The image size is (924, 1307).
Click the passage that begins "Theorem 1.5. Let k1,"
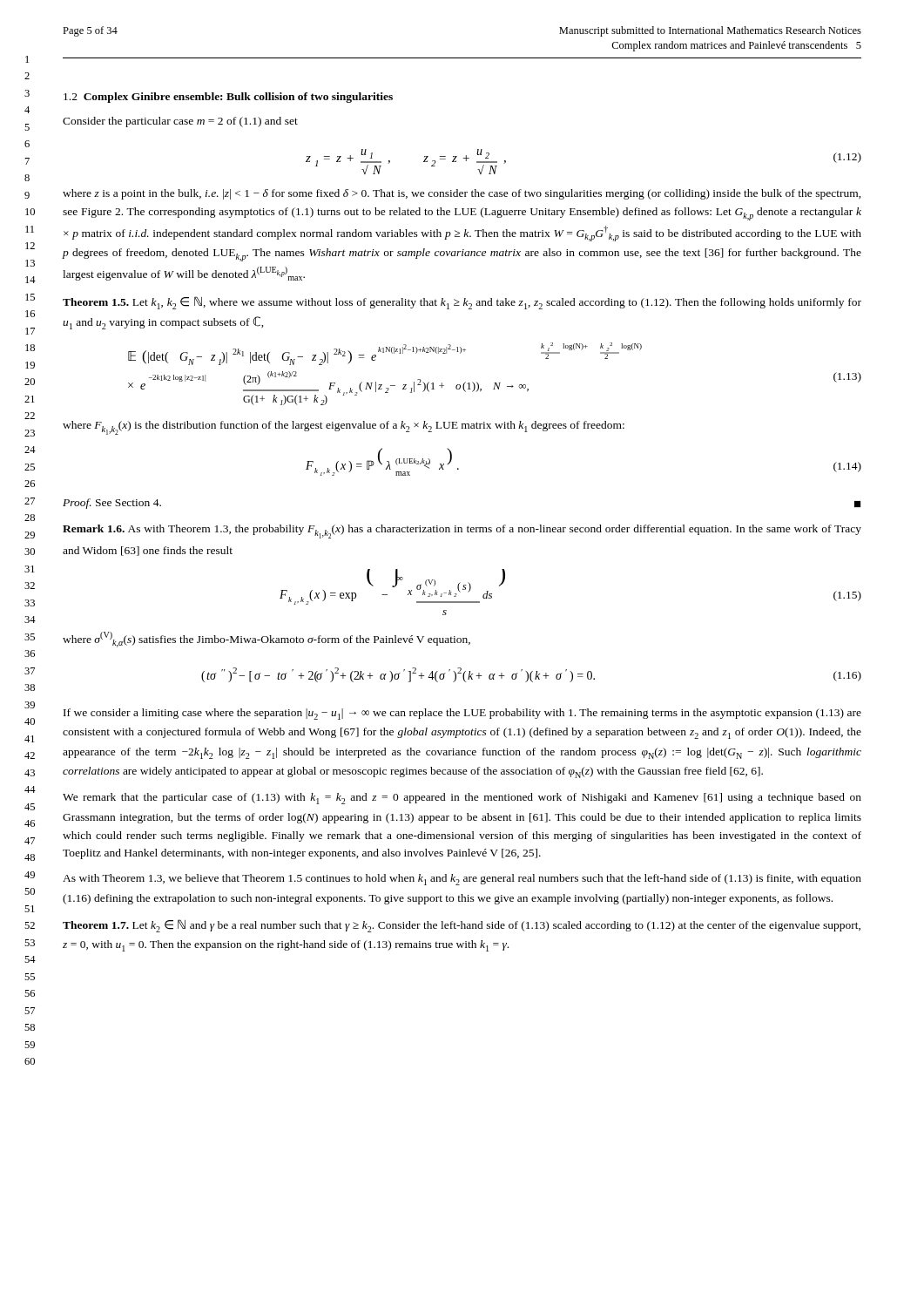point(462,313)
